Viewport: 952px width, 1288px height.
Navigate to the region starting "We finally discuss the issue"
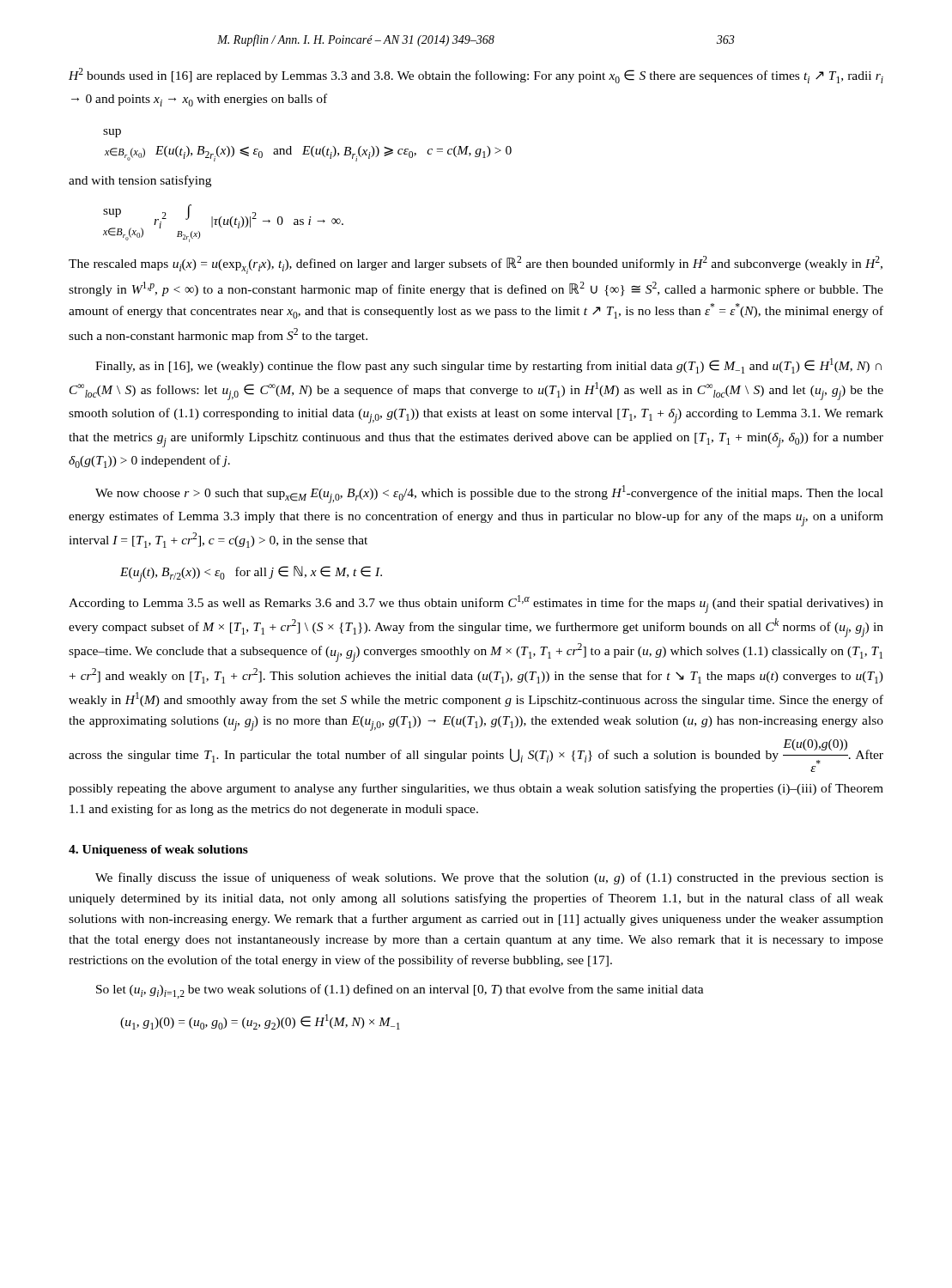(x=476, y=918)
